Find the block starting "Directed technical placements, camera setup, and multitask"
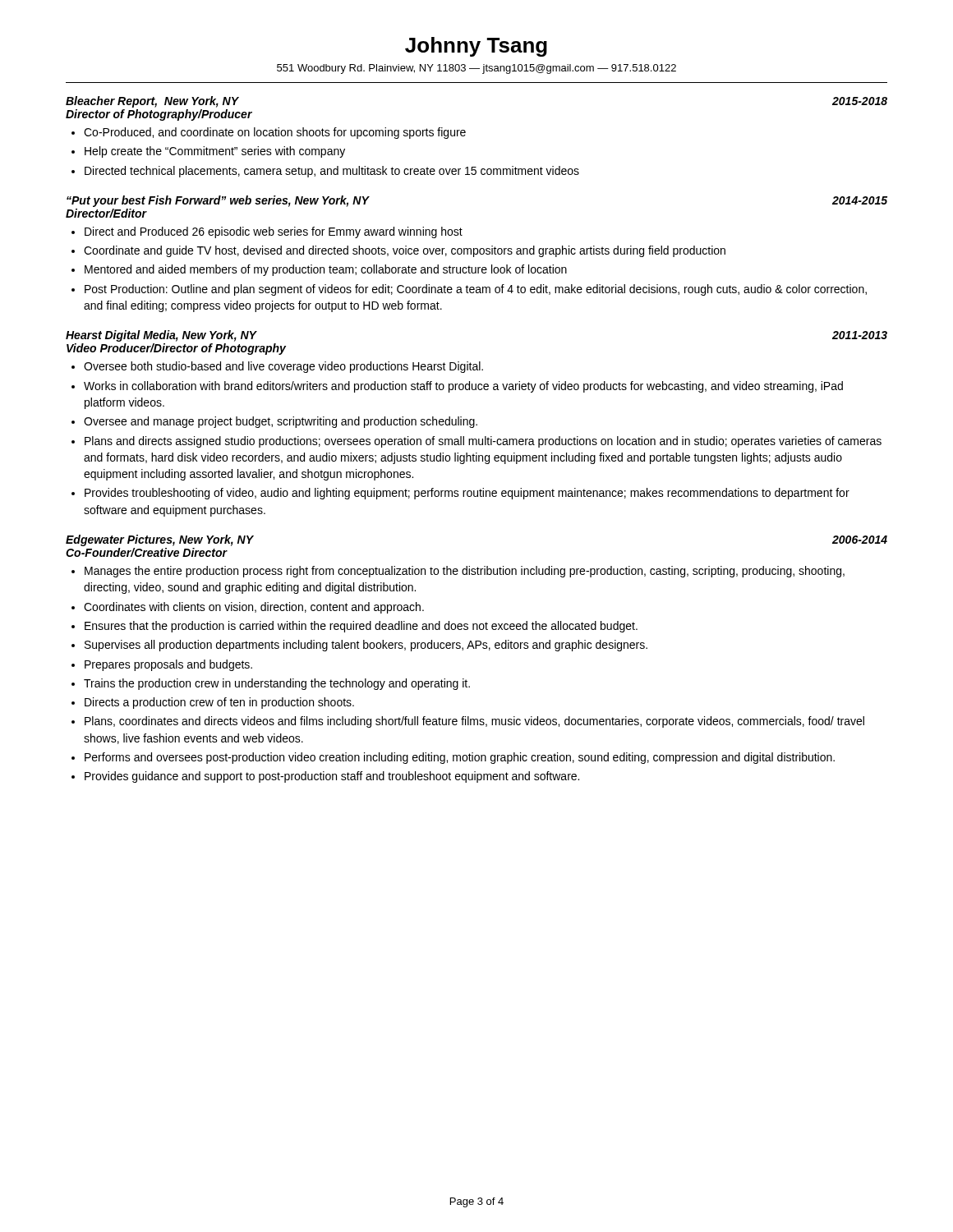 click(332, 171)
